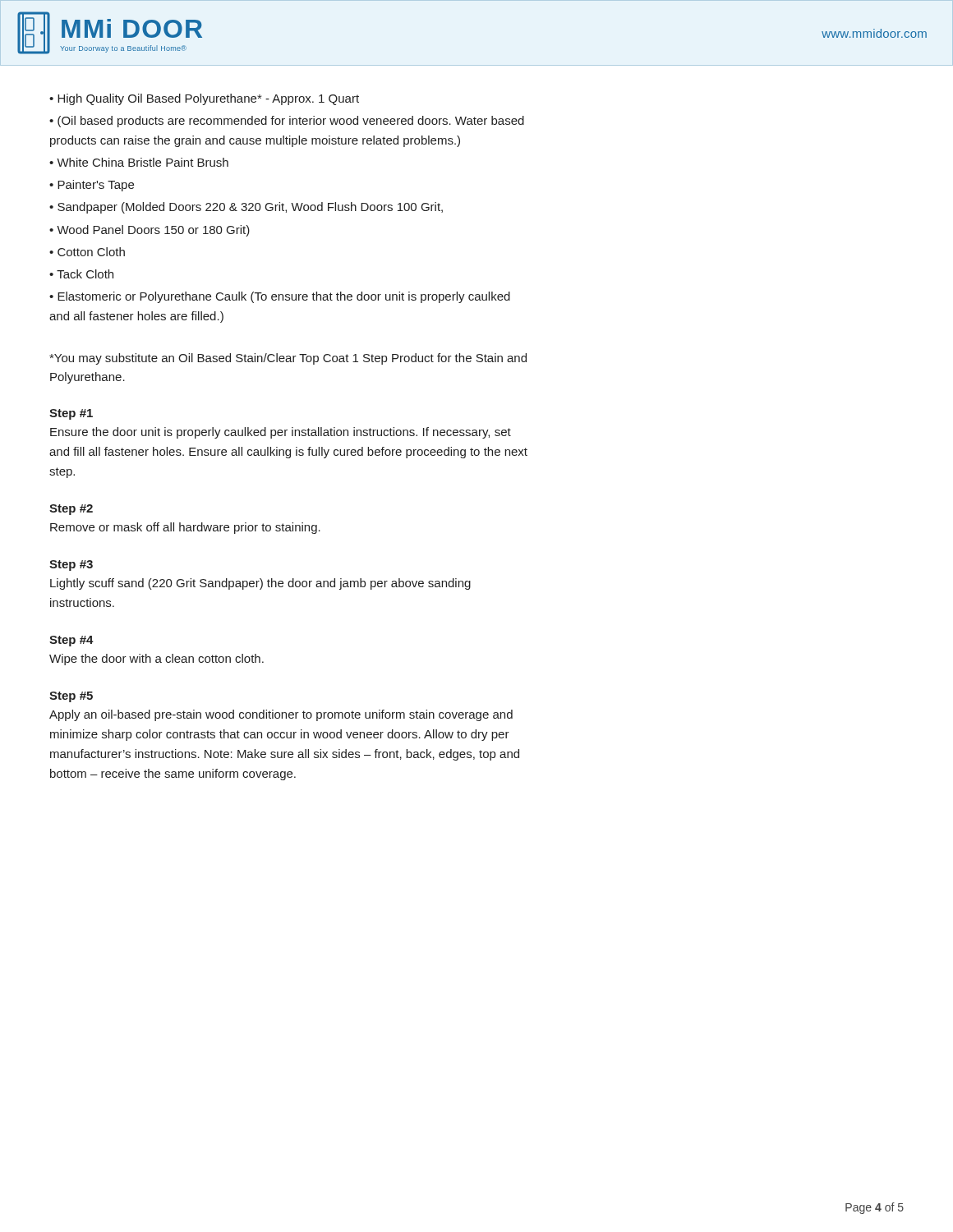Select the text starting "• Wood Panel Doors 150"
953x1232 pixels.
tap(150, 229)
